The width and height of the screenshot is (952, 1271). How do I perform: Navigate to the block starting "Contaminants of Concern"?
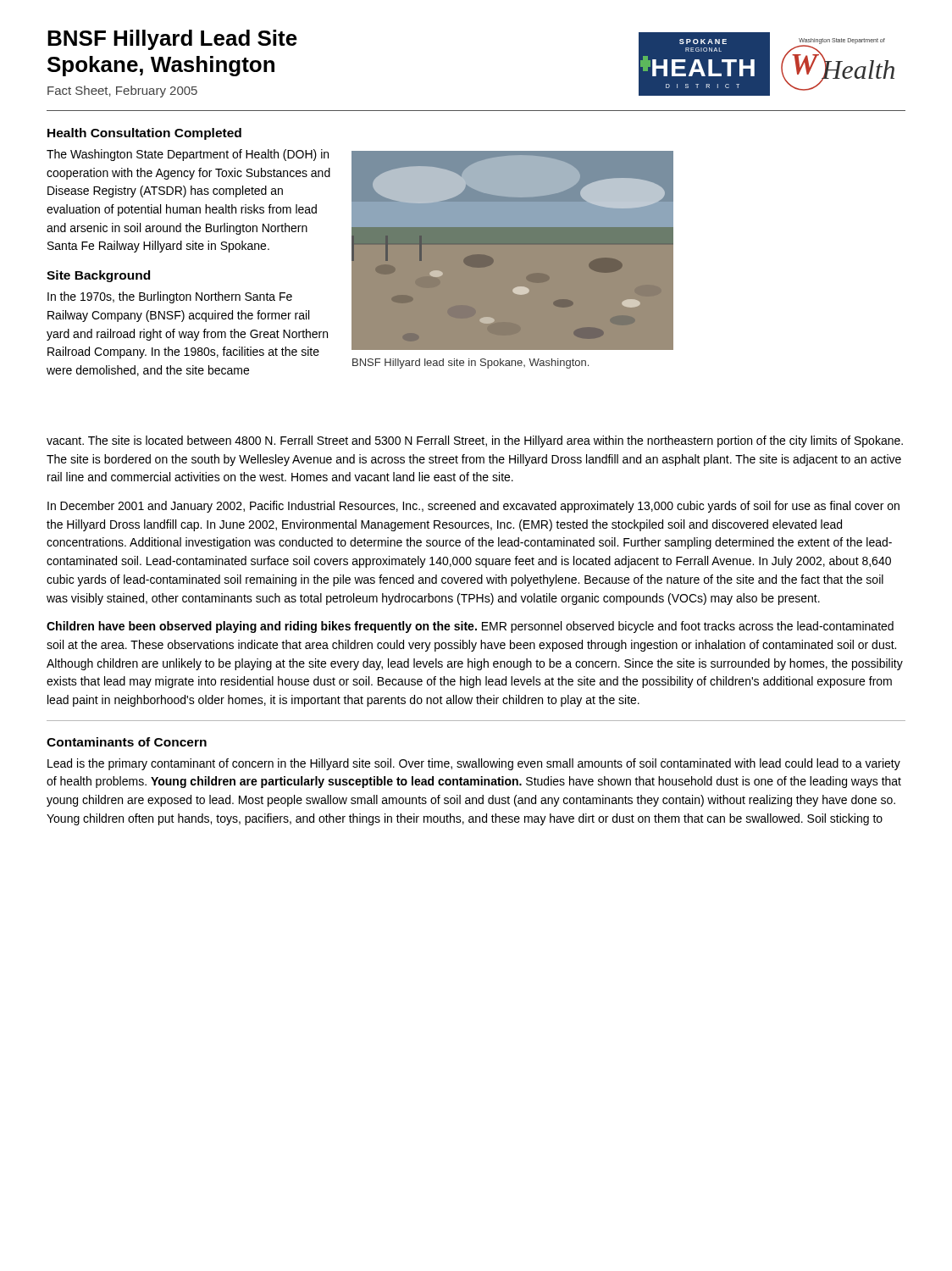(127, 742)
